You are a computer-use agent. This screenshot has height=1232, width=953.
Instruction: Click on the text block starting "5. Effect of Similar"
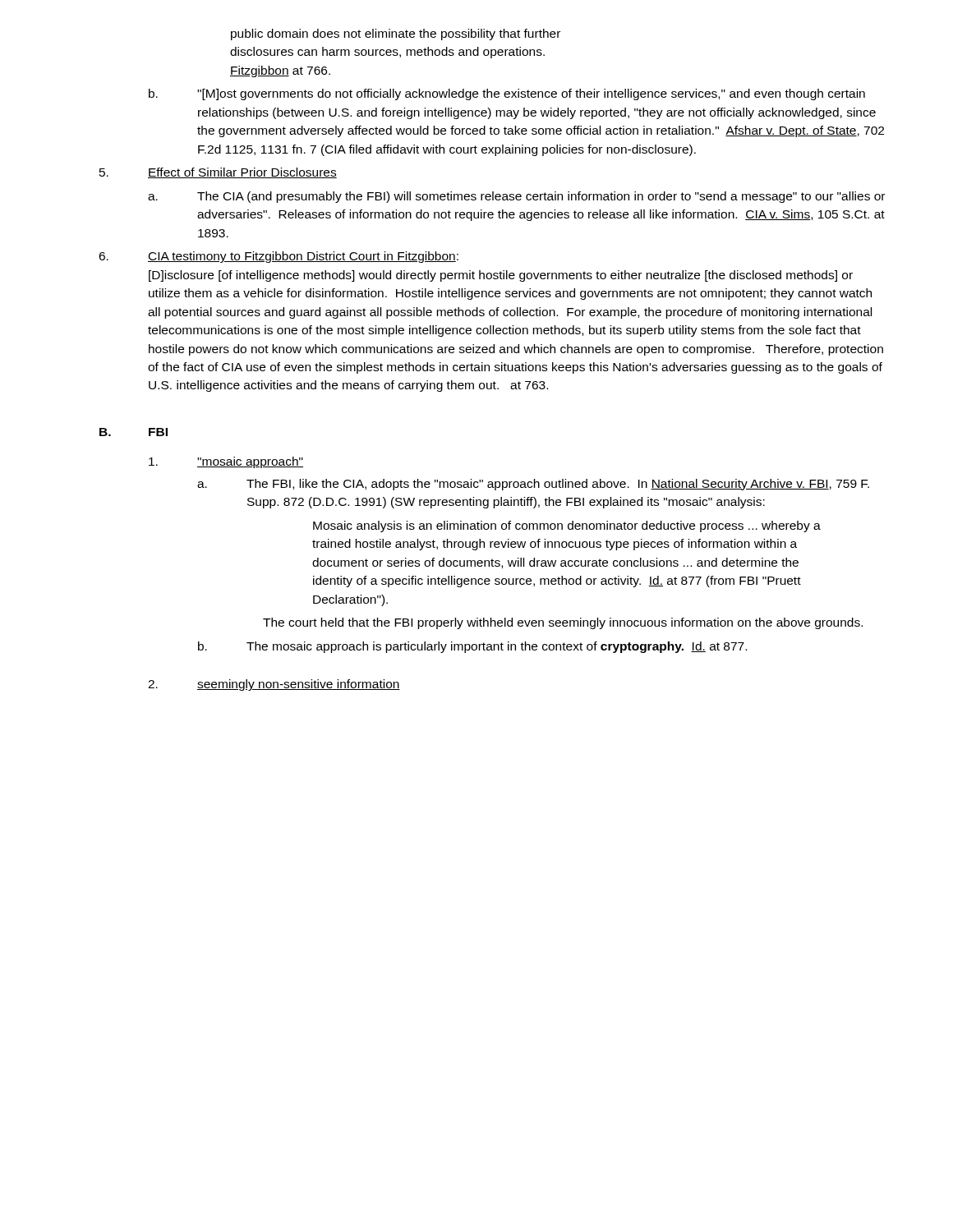tap(218, 173)
